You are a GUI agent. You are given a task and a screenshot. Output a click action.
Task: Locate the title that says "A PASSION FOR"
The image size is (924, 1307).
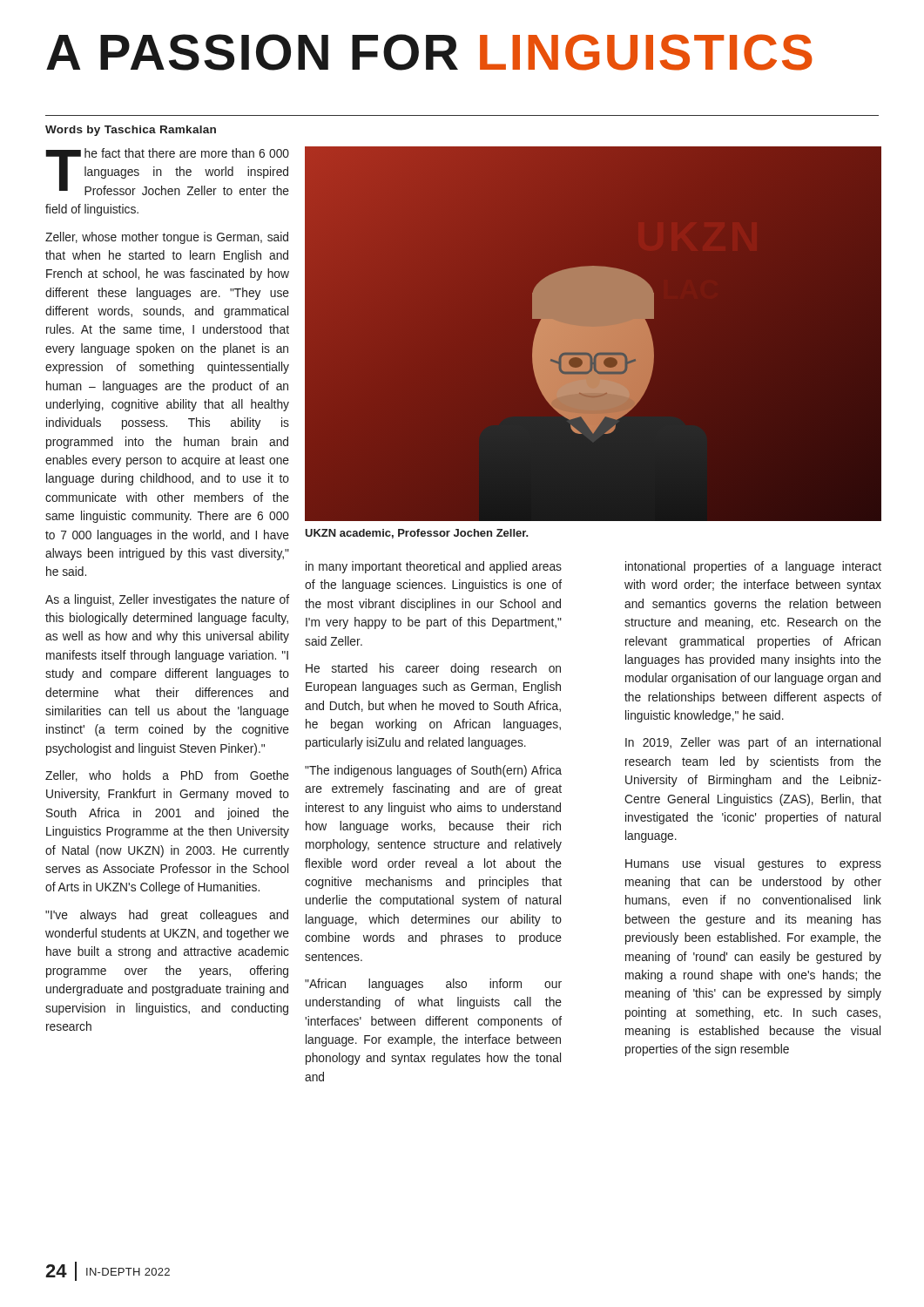pyautogui.click(x=430, y=52)
